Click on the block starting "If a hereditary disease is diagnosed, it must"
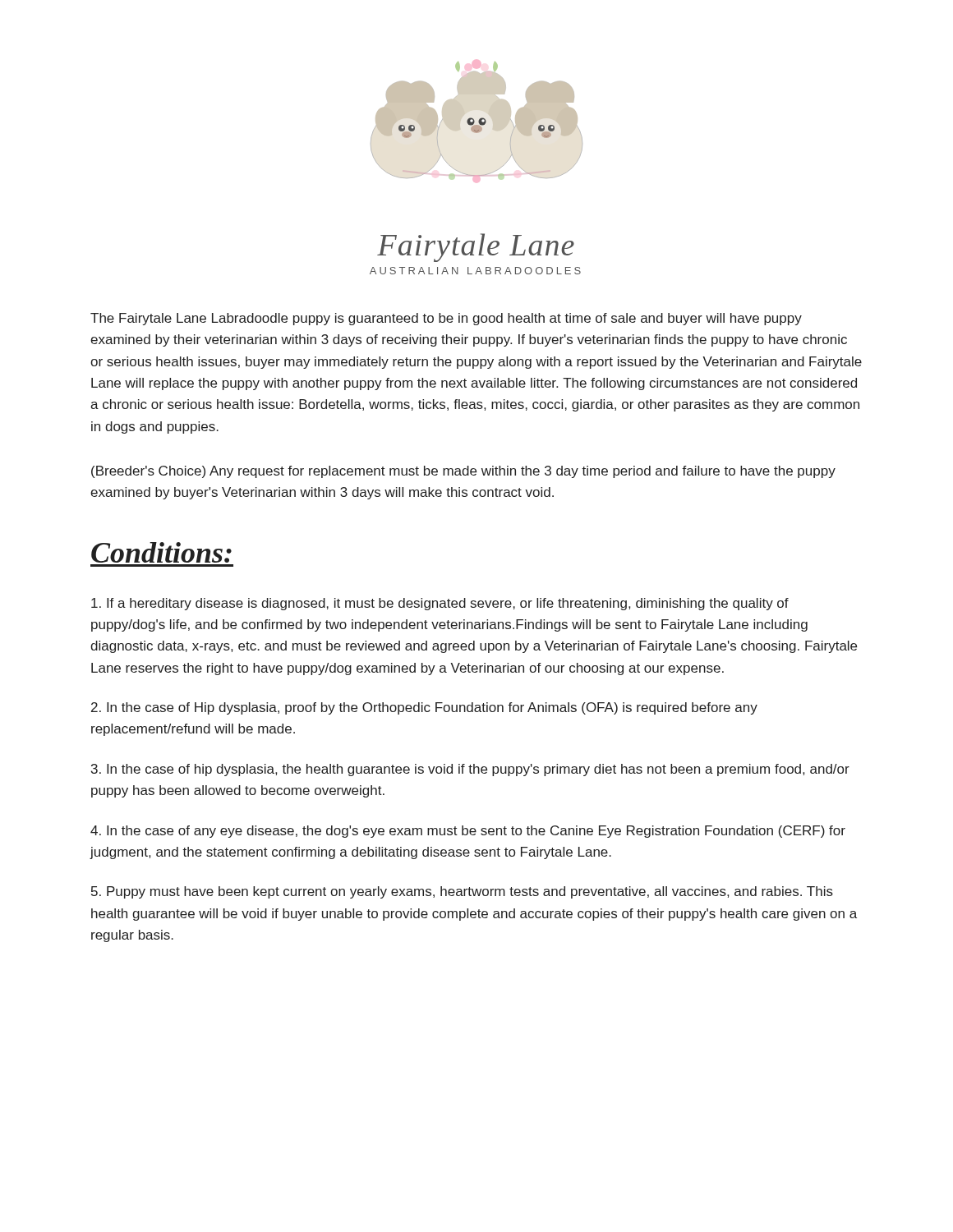The height and width of the screenshot is (1232, 953). 474,636
